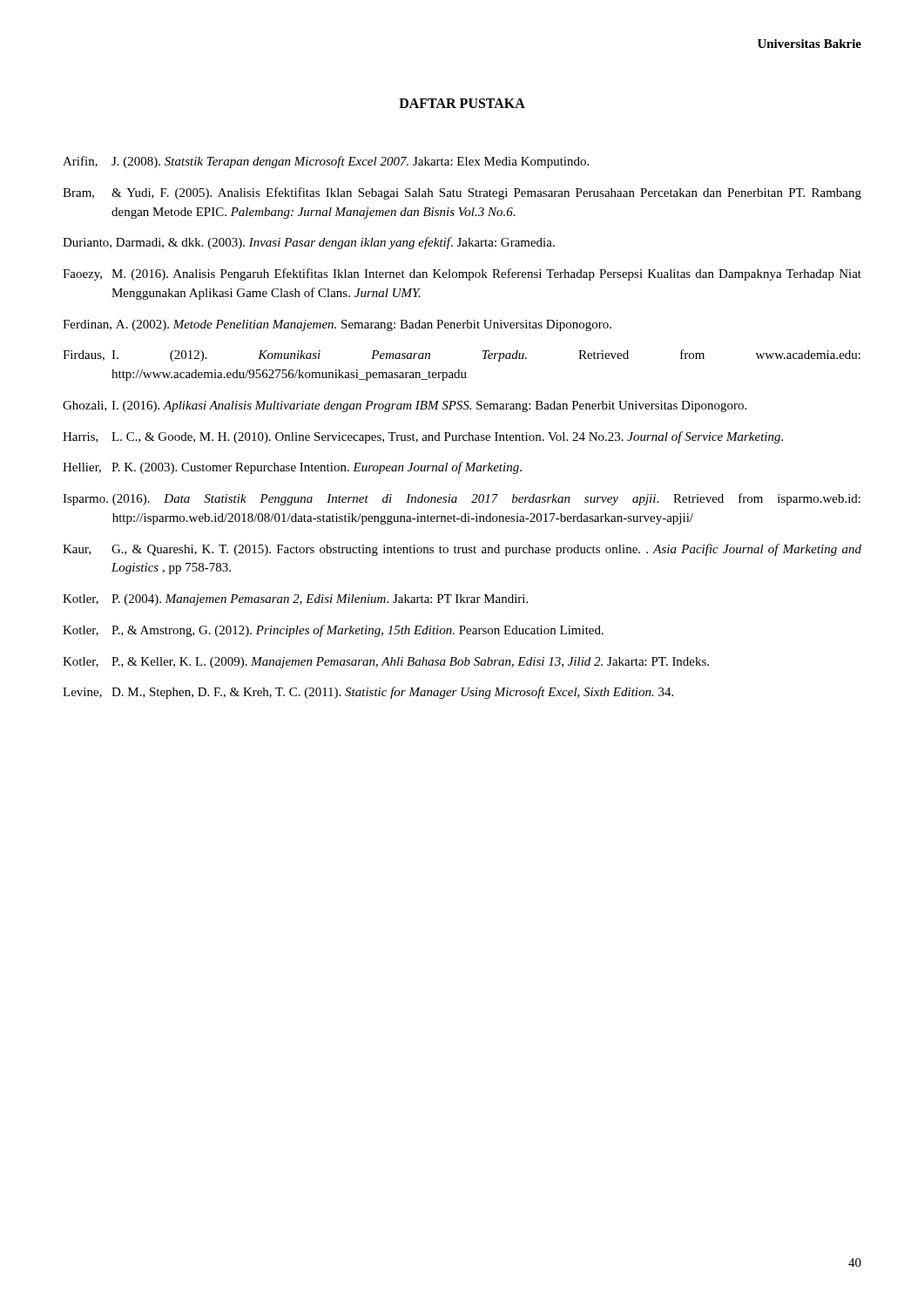
Task: Locate the list item containing "Levine, D. M.,"
Action: tap(462, 693)
